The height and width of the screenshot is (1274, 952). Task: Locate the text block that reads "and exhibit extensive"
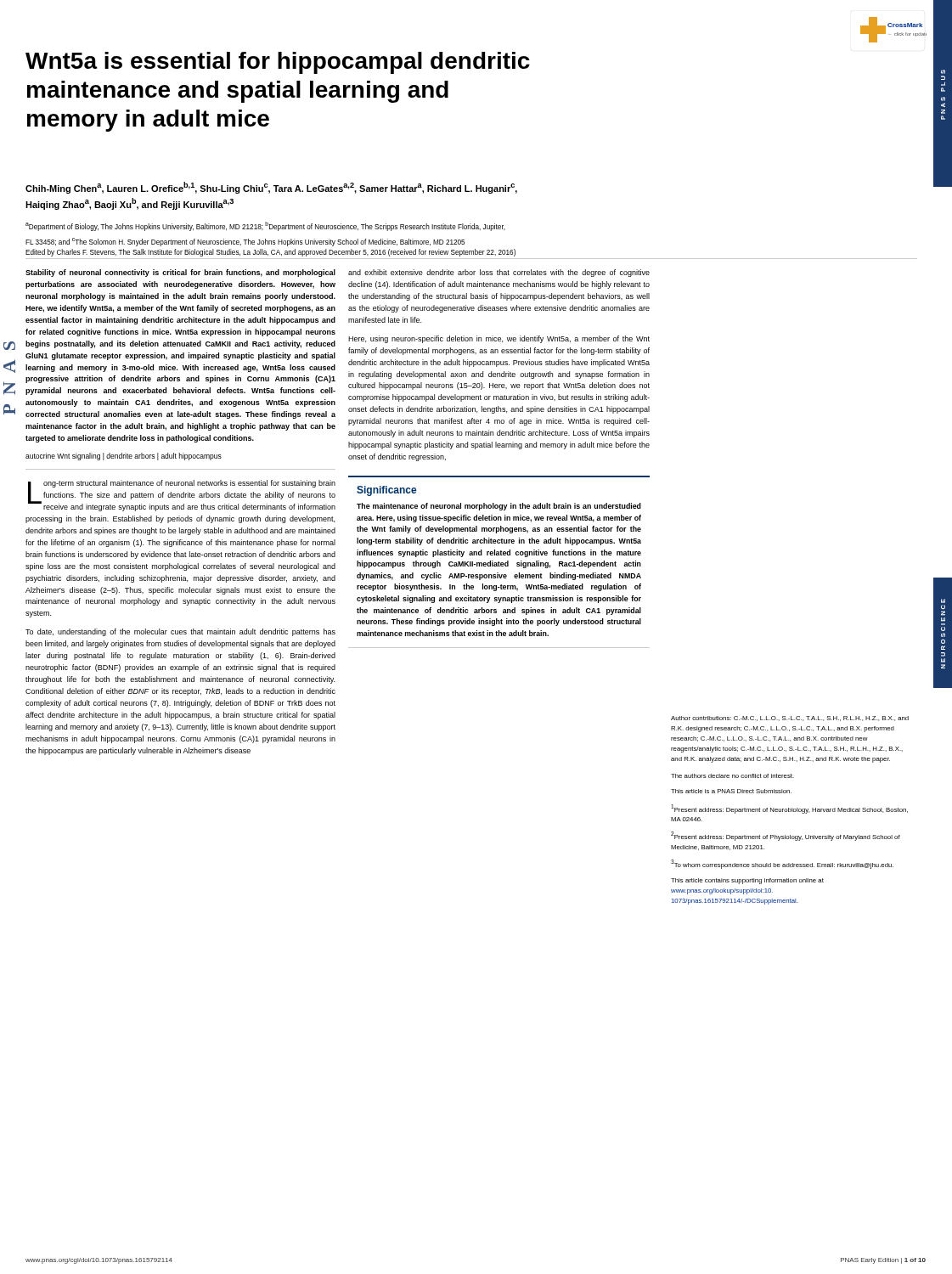click(x=499, y=296)
